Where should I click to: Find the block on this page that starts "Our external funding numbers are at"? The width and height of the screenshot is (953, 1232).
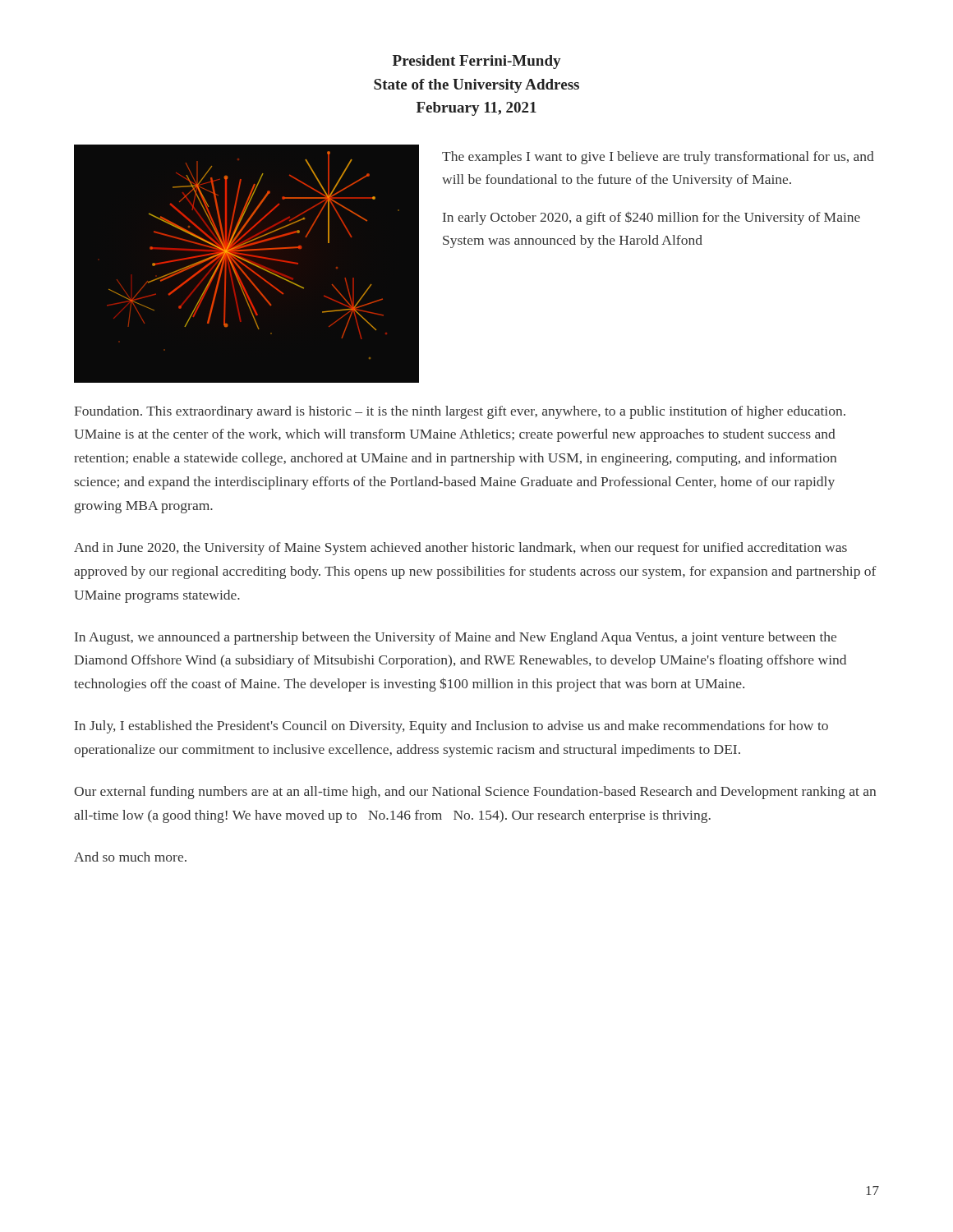click(475, 803)
